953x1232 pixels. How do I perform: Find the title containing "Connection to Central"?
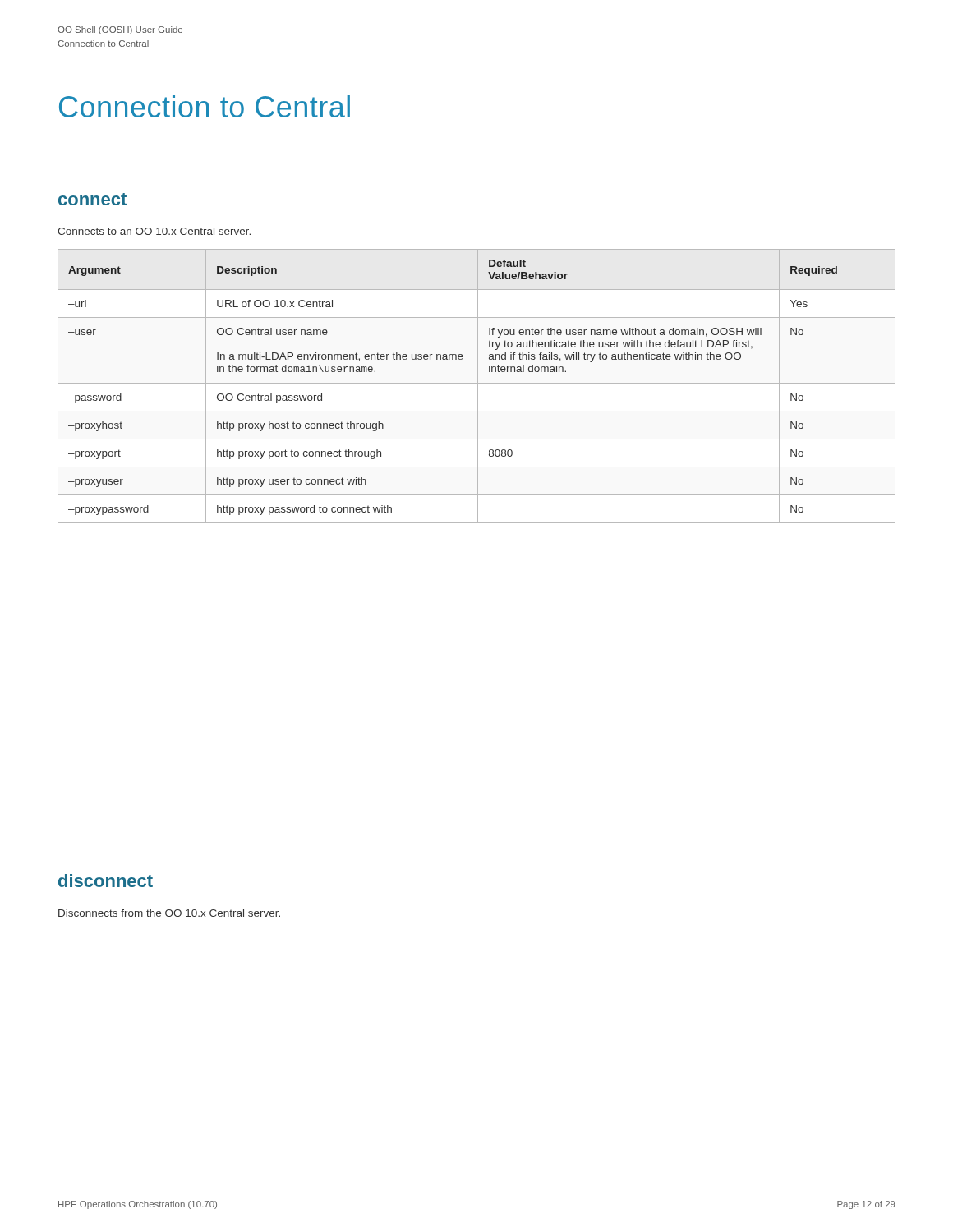(x=205, y=107)
